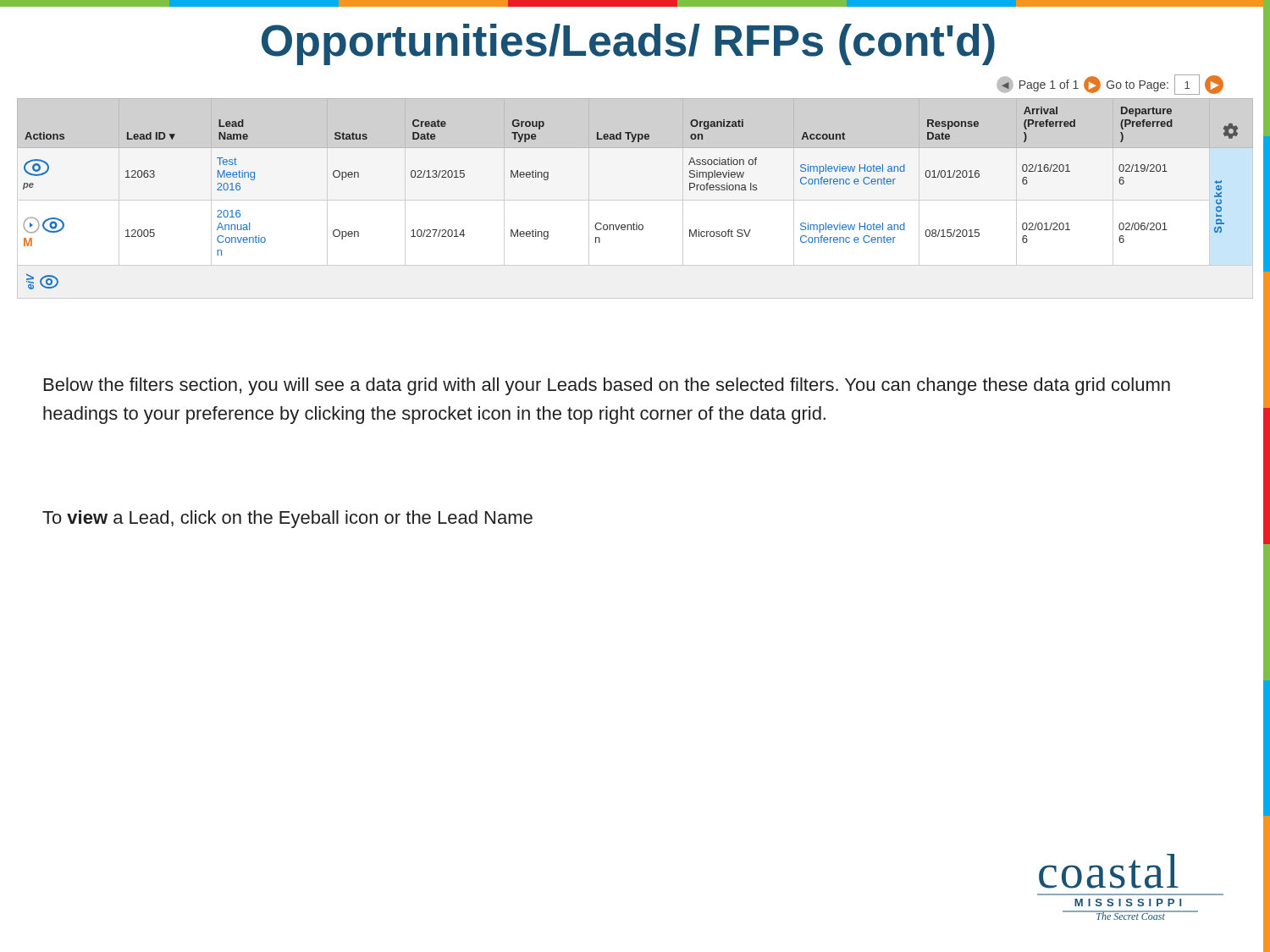
Task: Locate the block starting "To view a Lead, click on"
Action: coord(288,517)
